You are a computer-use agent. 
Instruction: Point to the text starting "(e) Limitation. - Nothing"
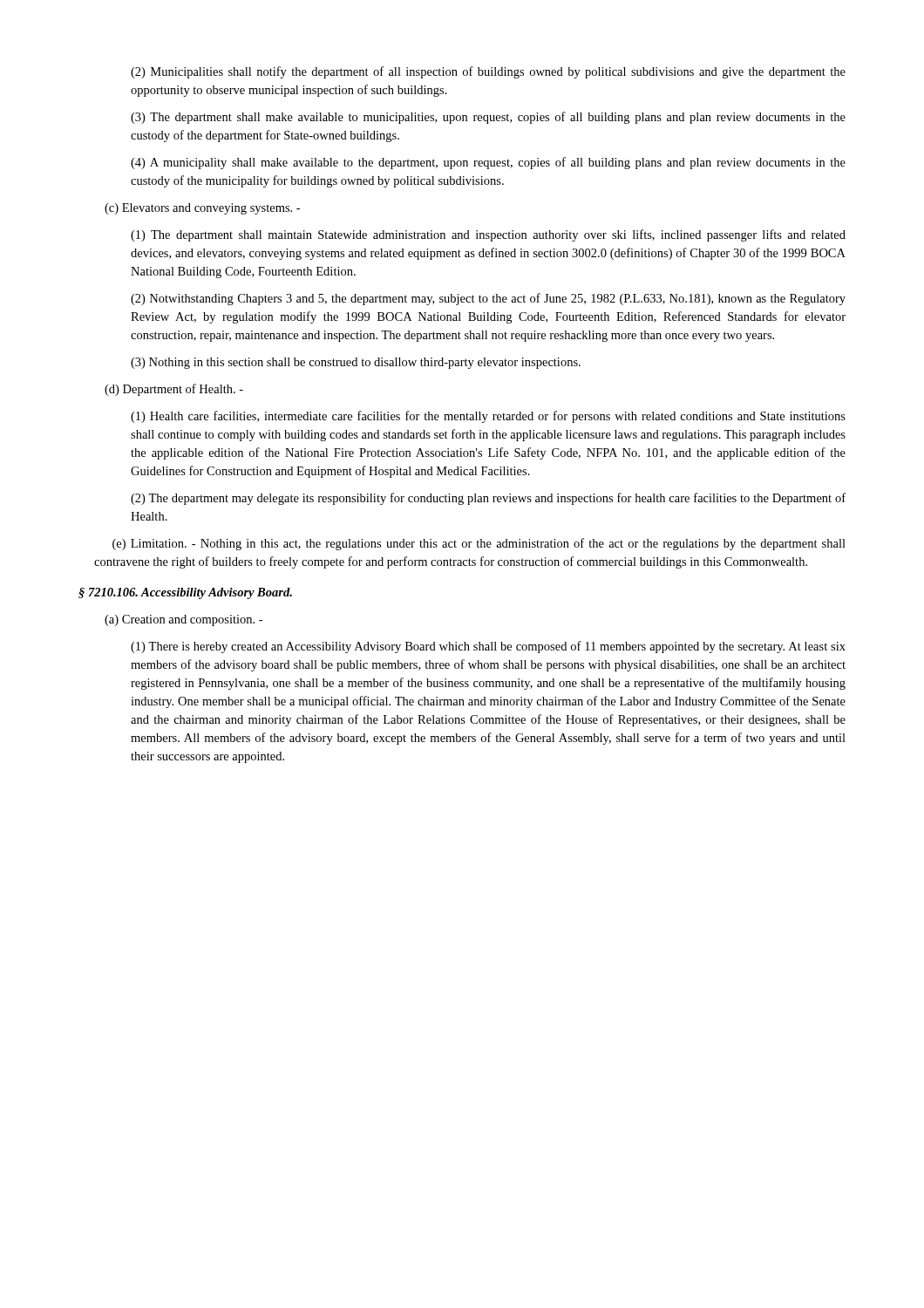470,553
